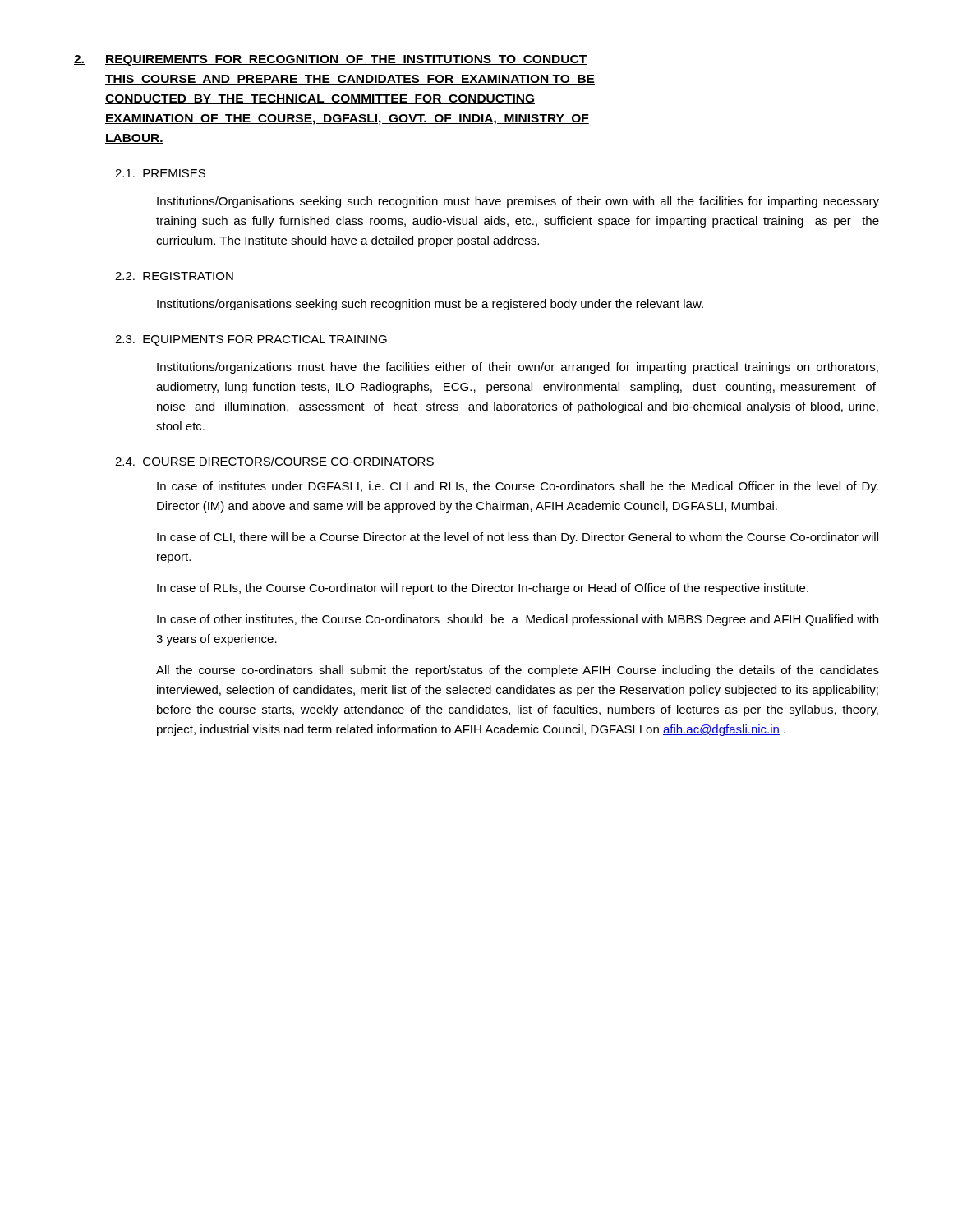
Task: Find the text block that reads "Institutions/organizations must have the"
Action: (518, 396)
